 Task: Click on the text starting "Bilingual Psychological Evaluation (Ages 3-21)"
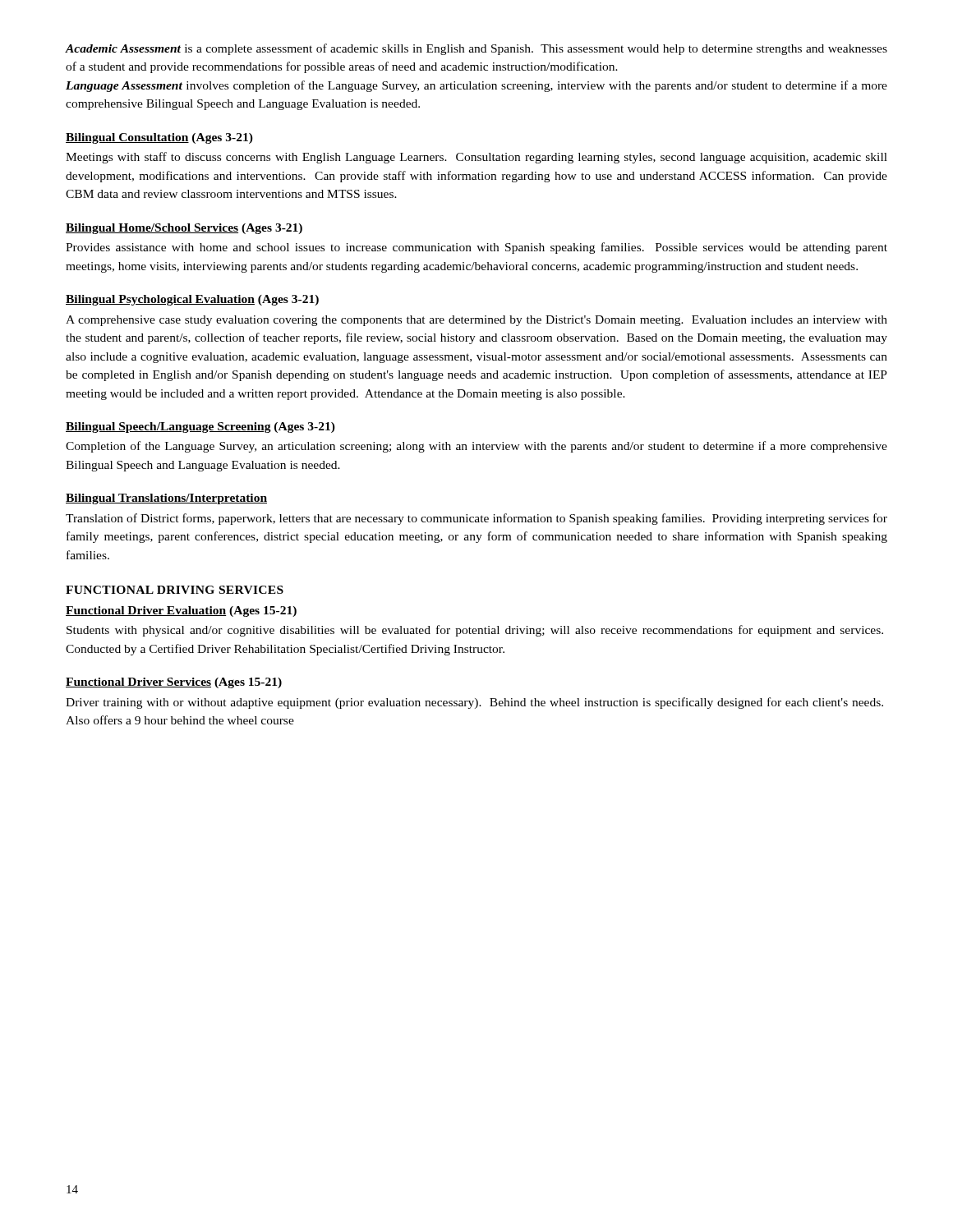pos(192,299)
